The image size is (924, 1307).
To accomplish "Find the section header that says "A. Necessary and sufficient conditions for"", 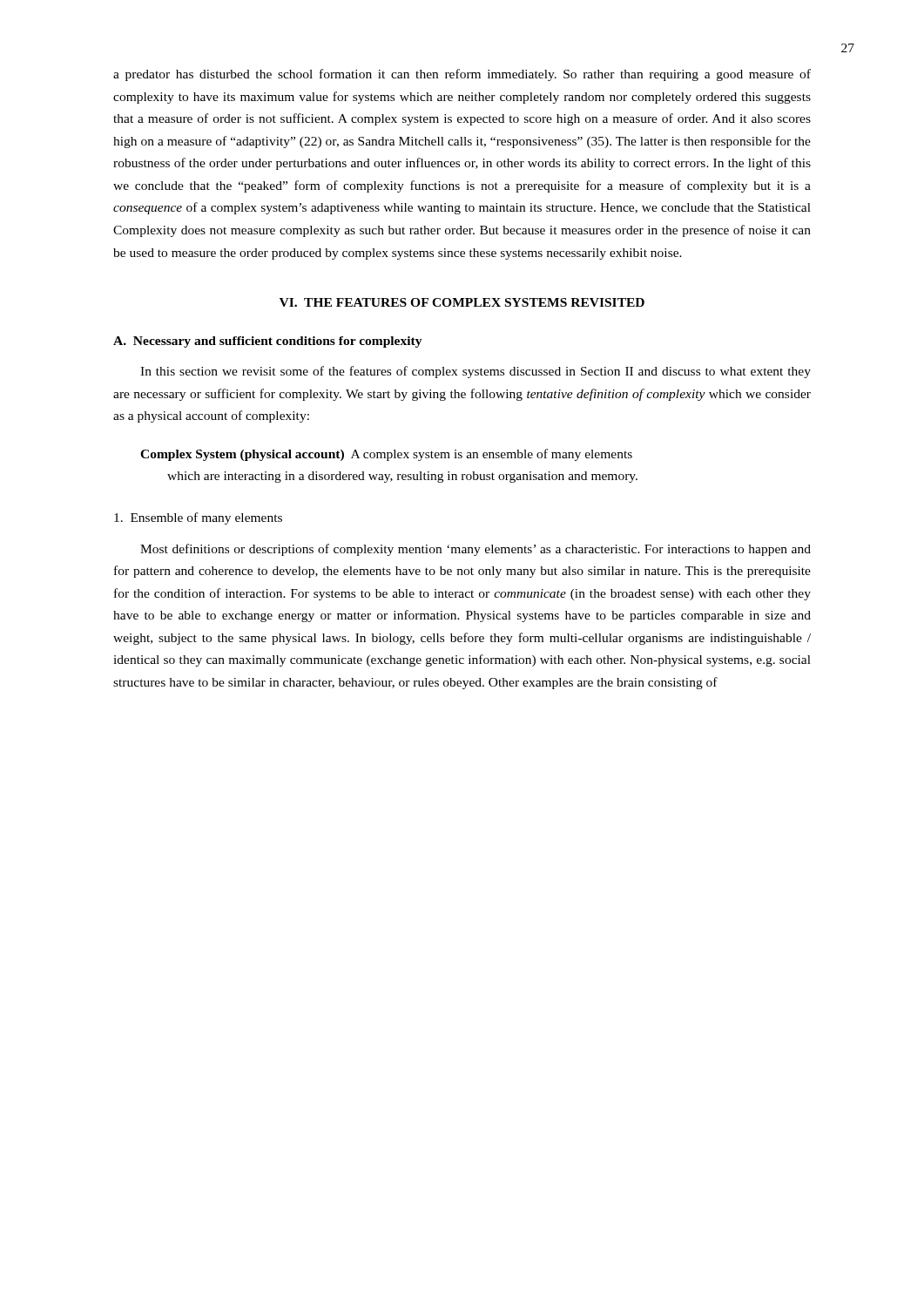I will (268, 340).
